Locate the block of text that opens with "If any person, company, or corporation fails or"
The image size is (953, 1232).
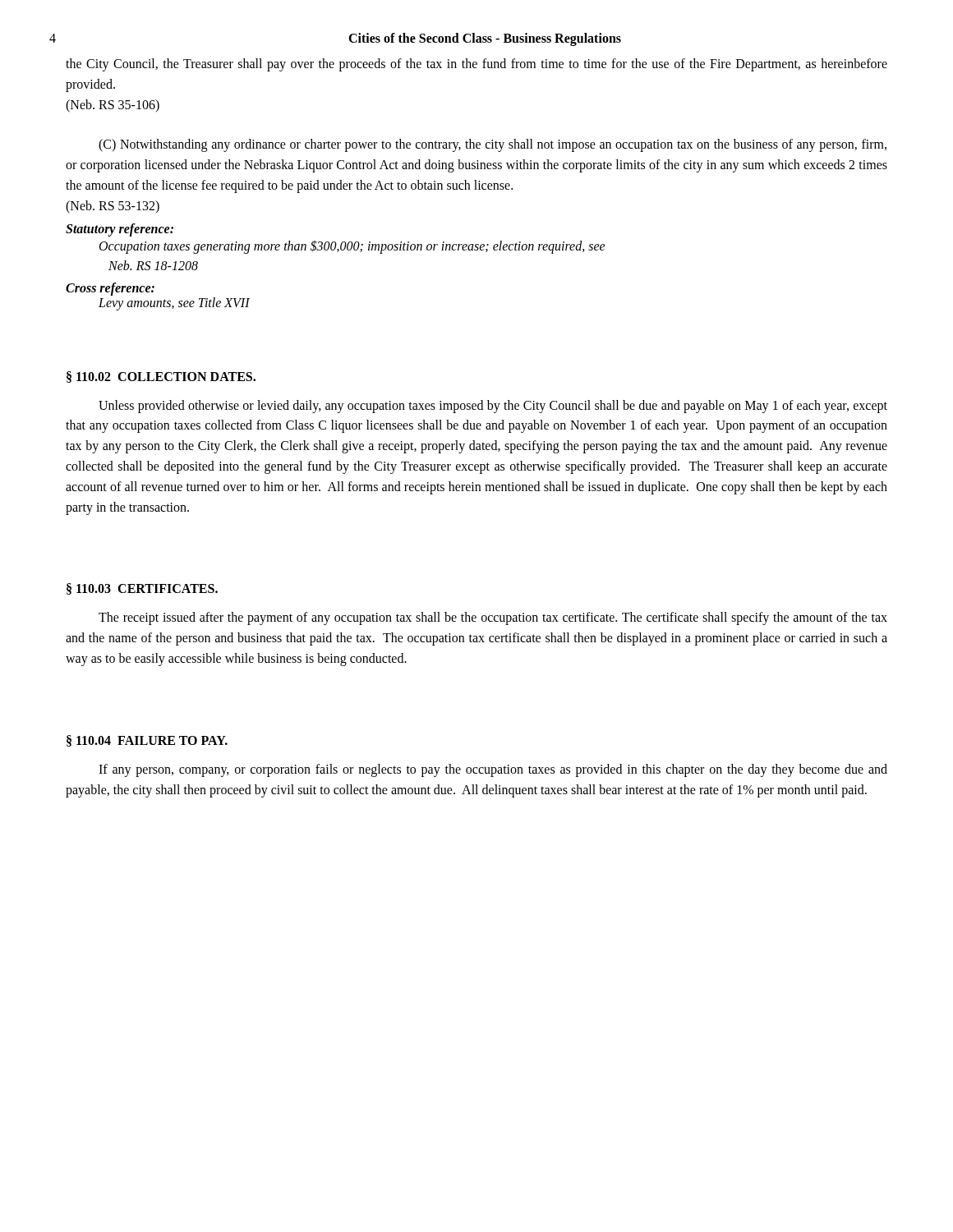click(476, 780)
